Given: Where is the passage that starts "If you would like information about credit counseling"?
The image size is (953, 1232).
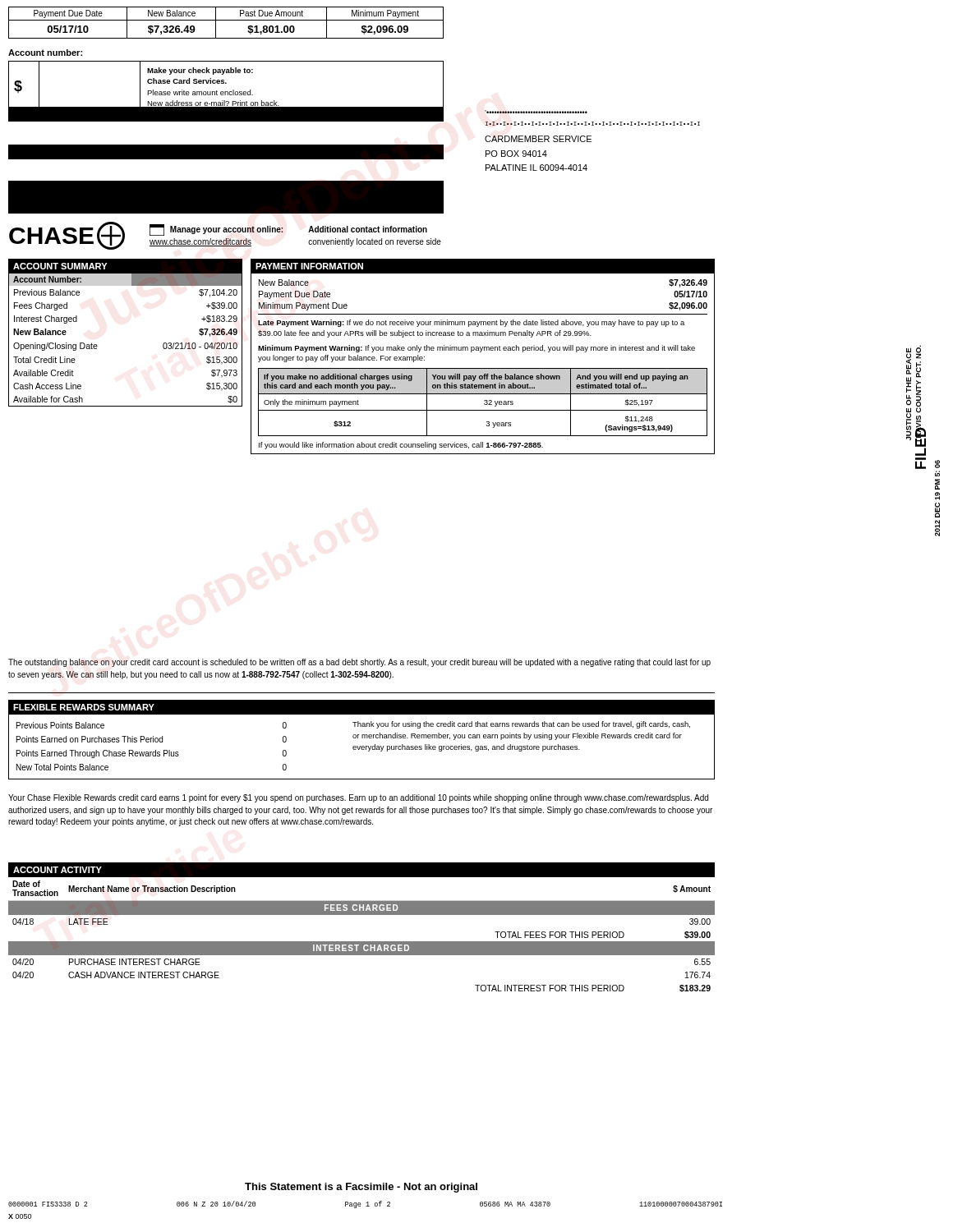Looking at the screenshot, I should tap(401, 445).
